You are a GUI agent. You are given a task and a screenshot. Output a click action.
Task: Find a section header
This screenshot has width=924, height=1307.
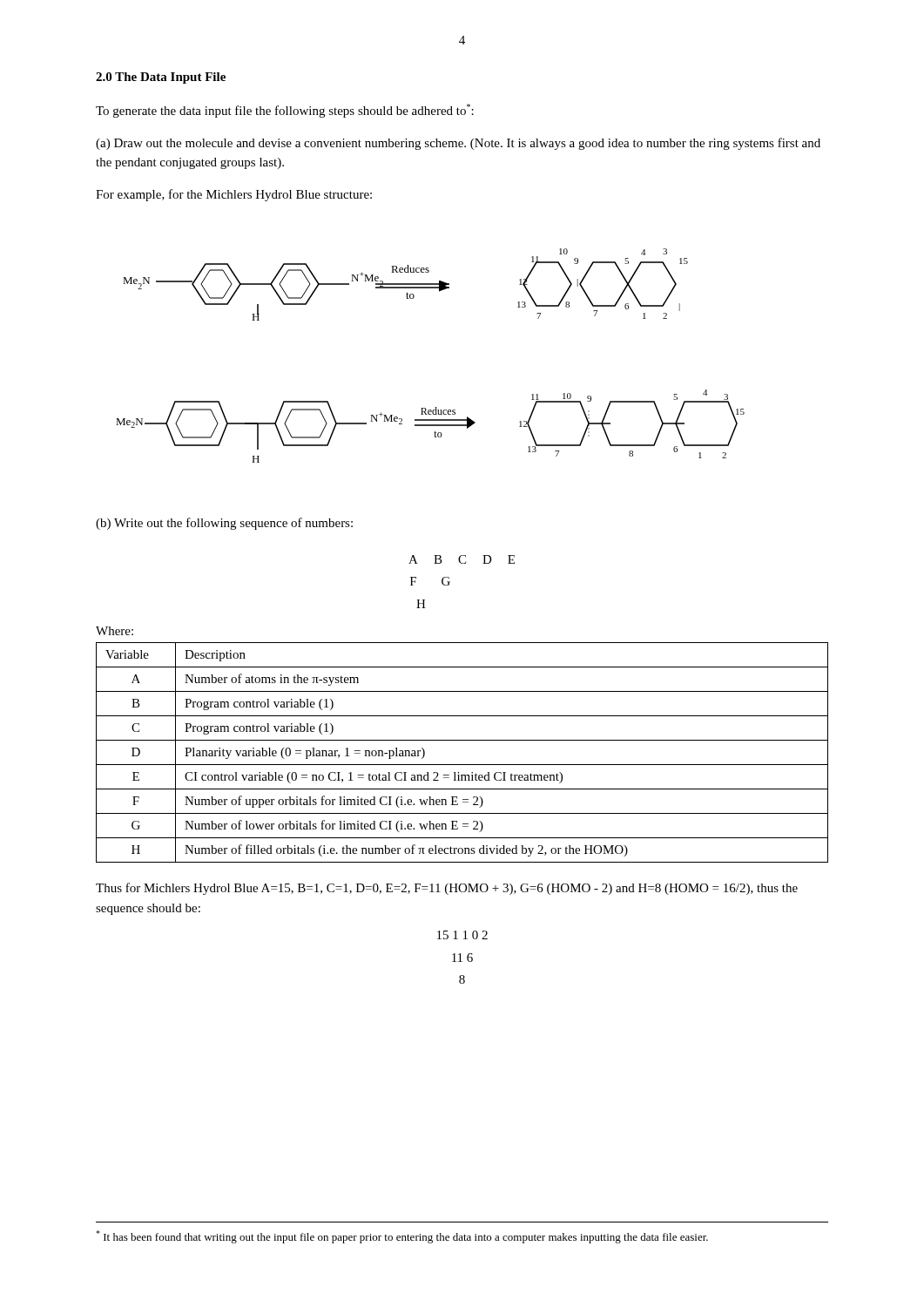pyautogui.click(x=161, y=77)
